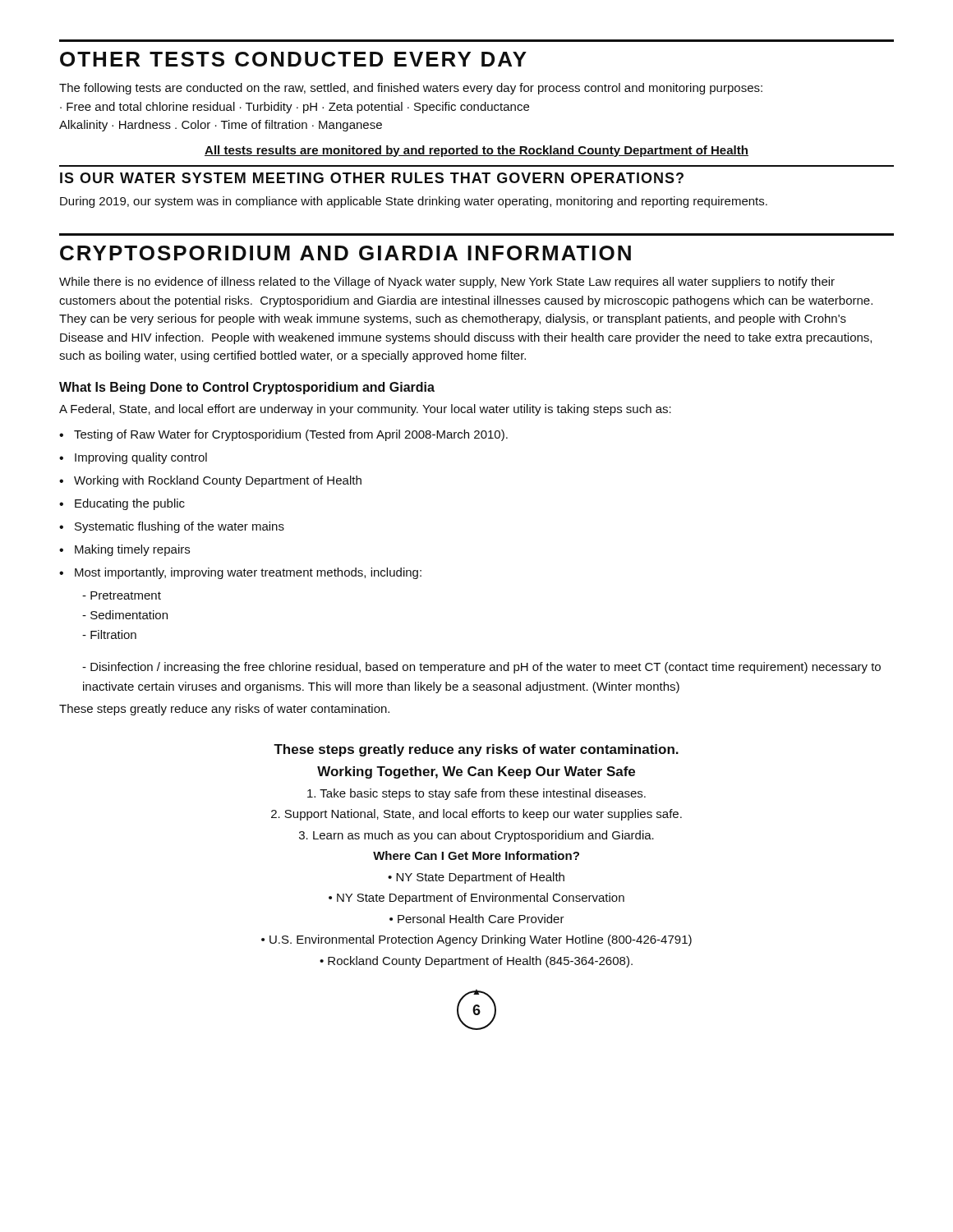
Task: Click where it says "Most importantly, improving water treatment methods, including:"
Action: [240, 573]
